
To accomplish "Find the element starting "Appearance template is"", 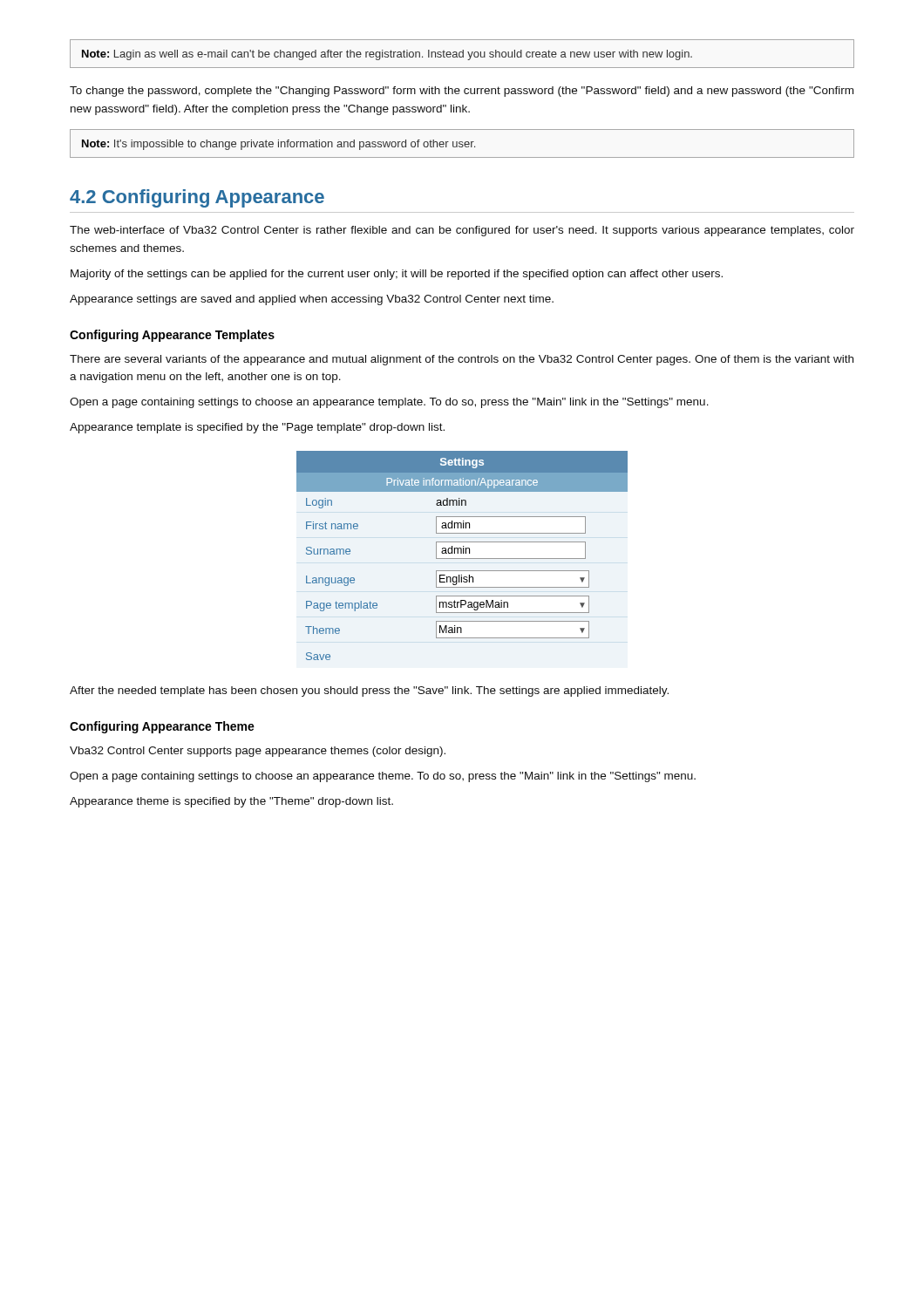I will click(258, 427).
